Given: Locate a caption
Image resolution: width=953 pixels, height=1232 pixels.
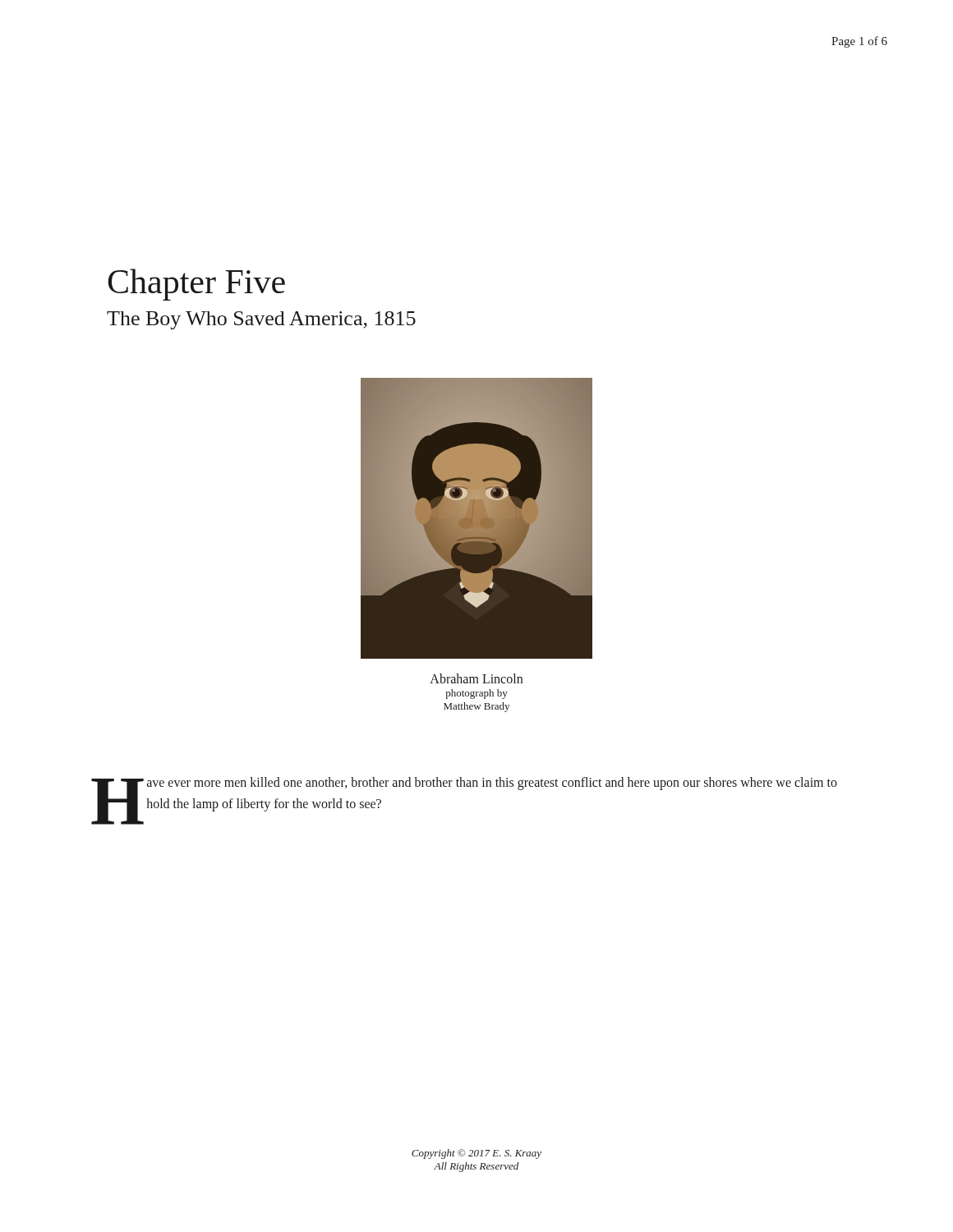Looking at the screenshot, I should 476,692.
